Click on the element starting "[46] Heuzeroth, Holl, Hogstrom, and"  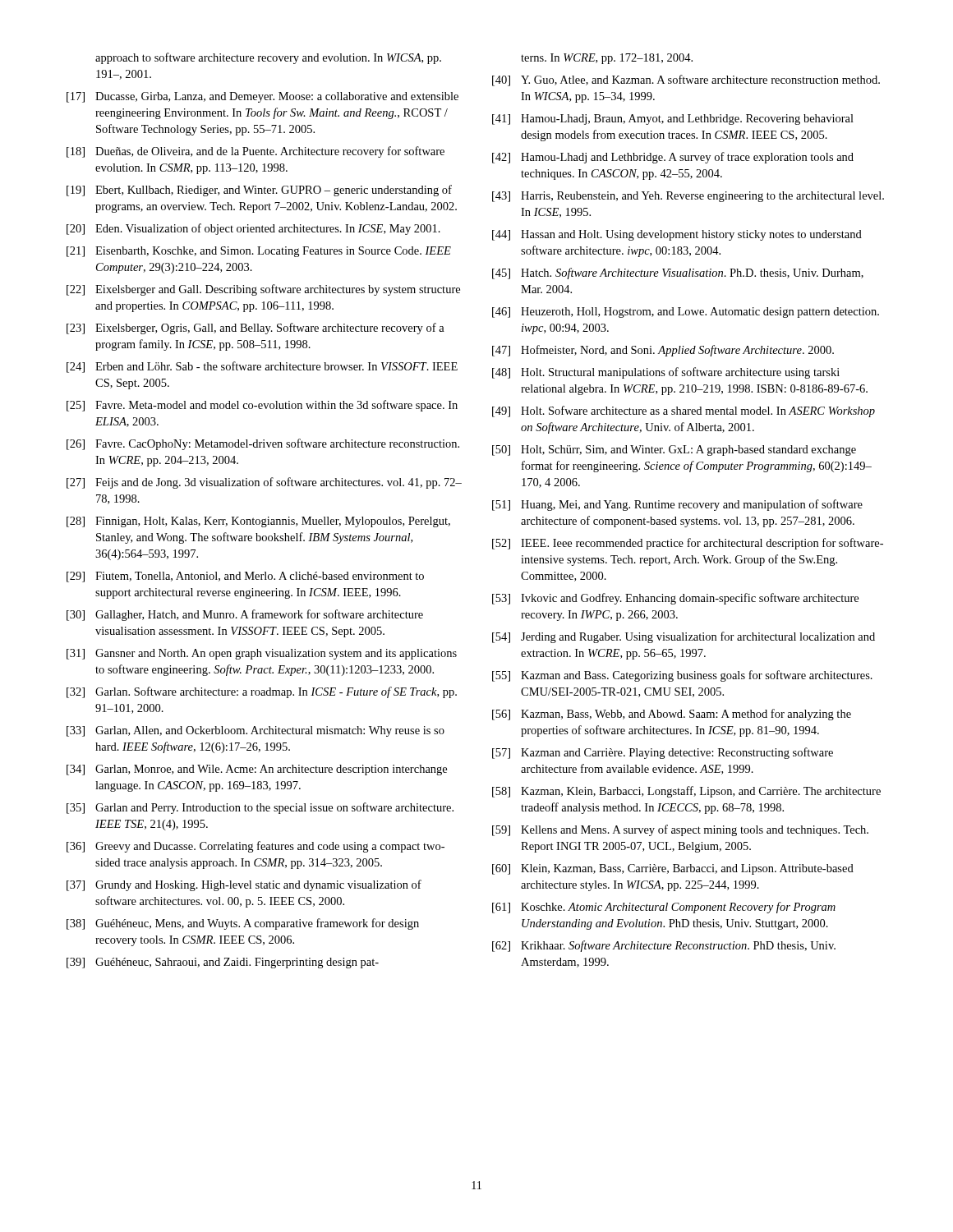click(x=689, y=320)
